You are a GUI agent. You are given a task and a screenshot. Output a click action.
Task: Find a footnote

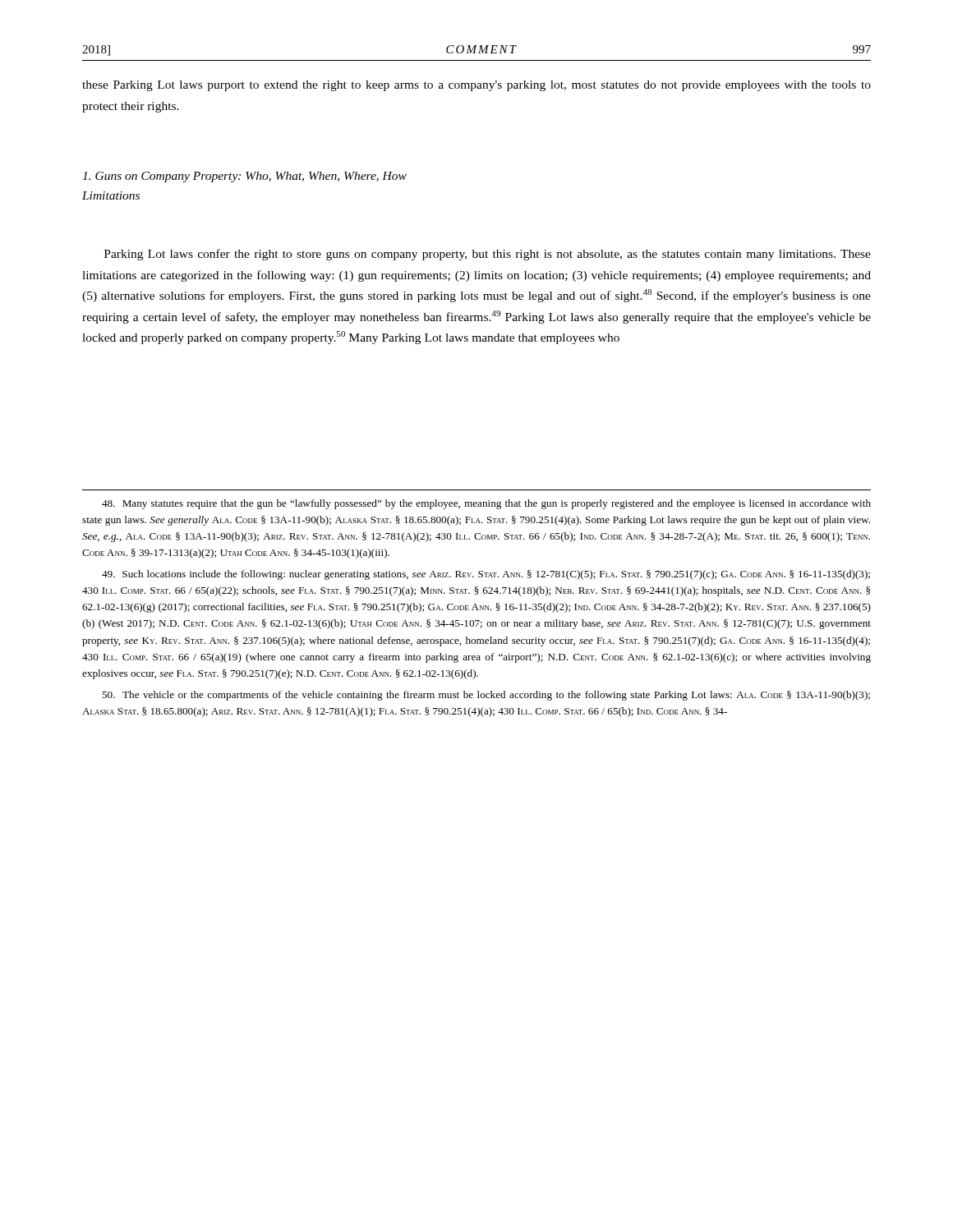pyautogui.click(x=476, y=607)
